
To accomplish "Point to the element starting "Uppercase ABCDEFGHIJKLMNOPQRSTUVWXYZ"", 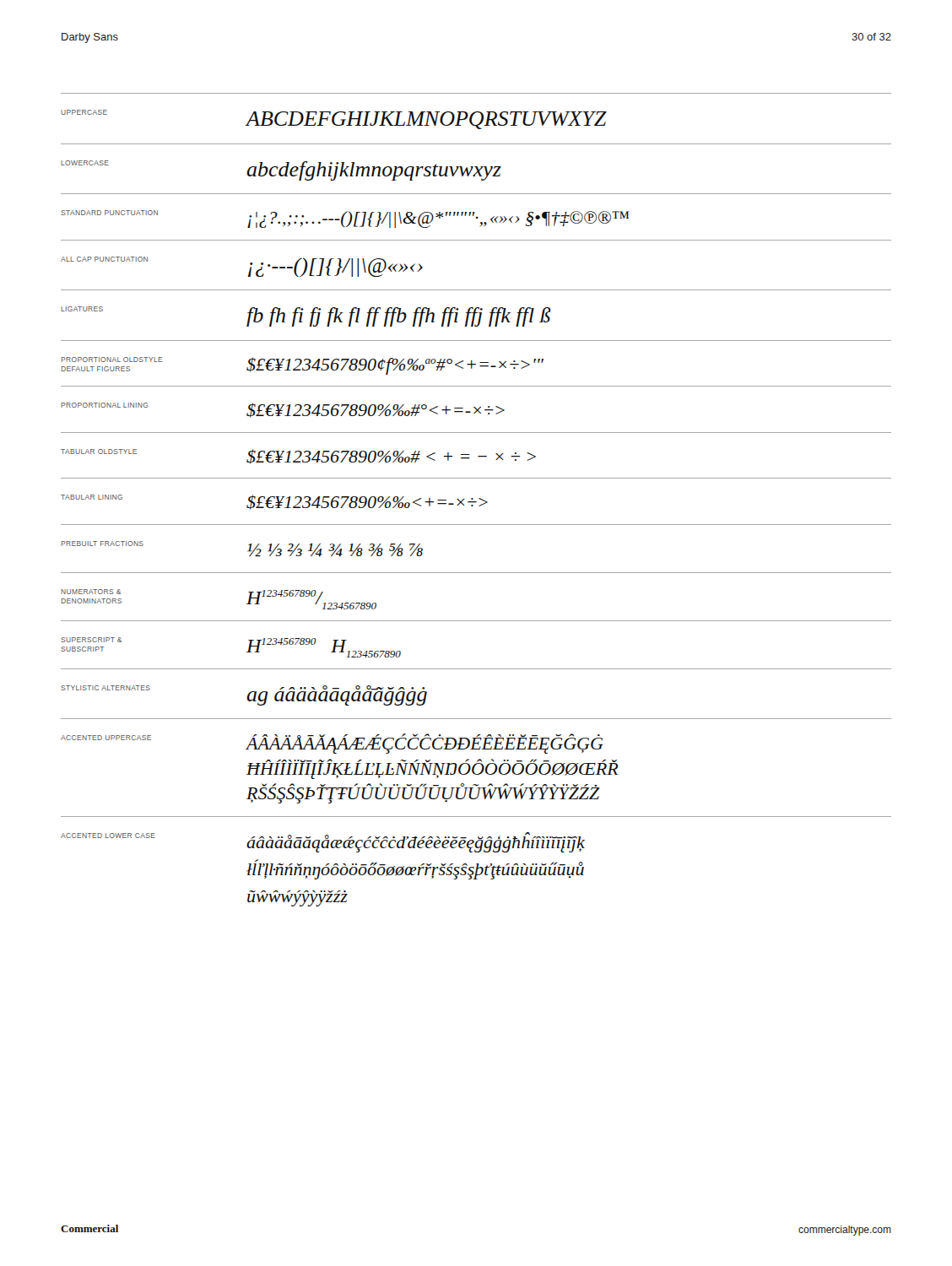I will point(476,119).
